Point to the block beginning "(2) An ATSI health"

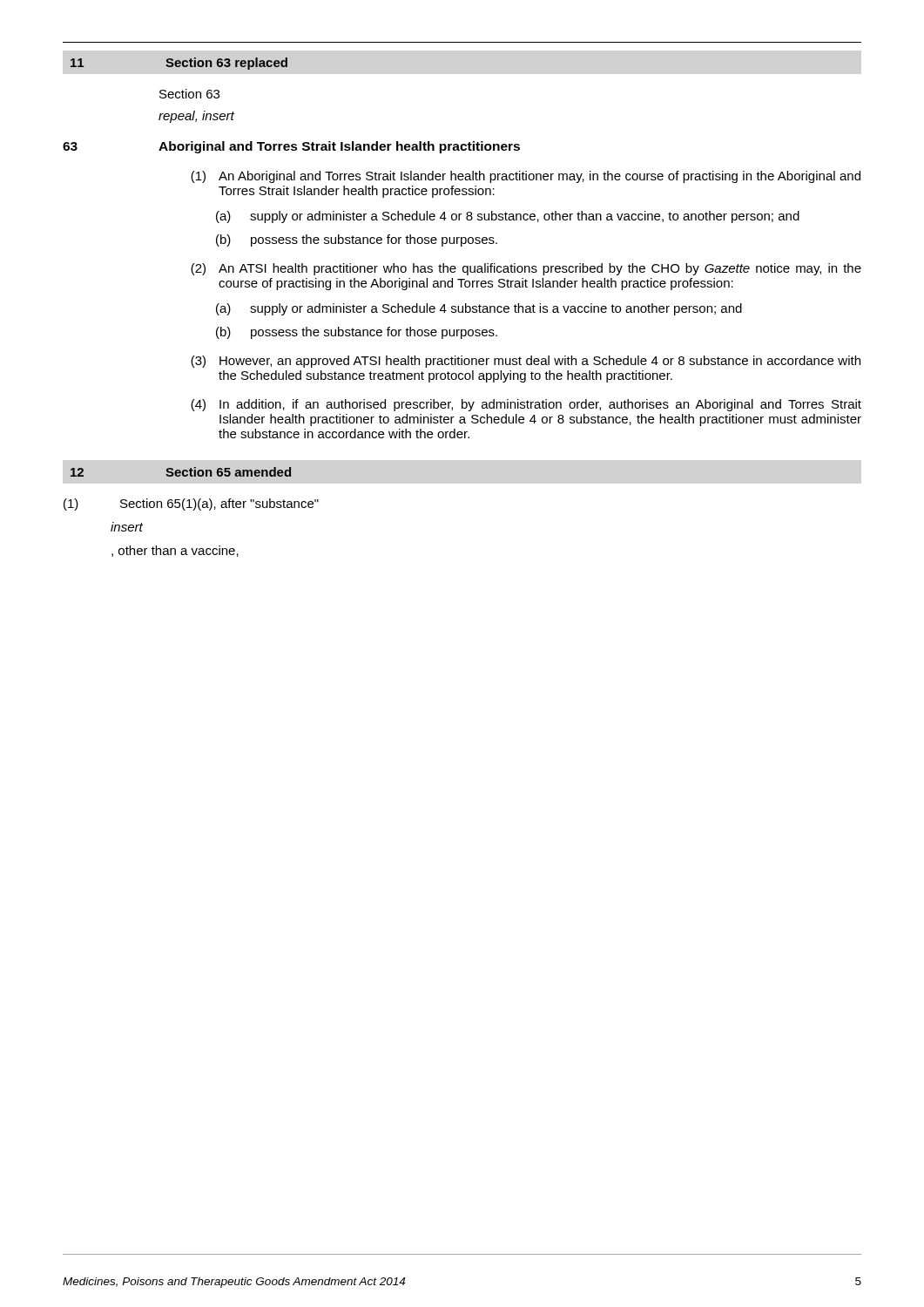pyautogui.click(x=510, y=275)
